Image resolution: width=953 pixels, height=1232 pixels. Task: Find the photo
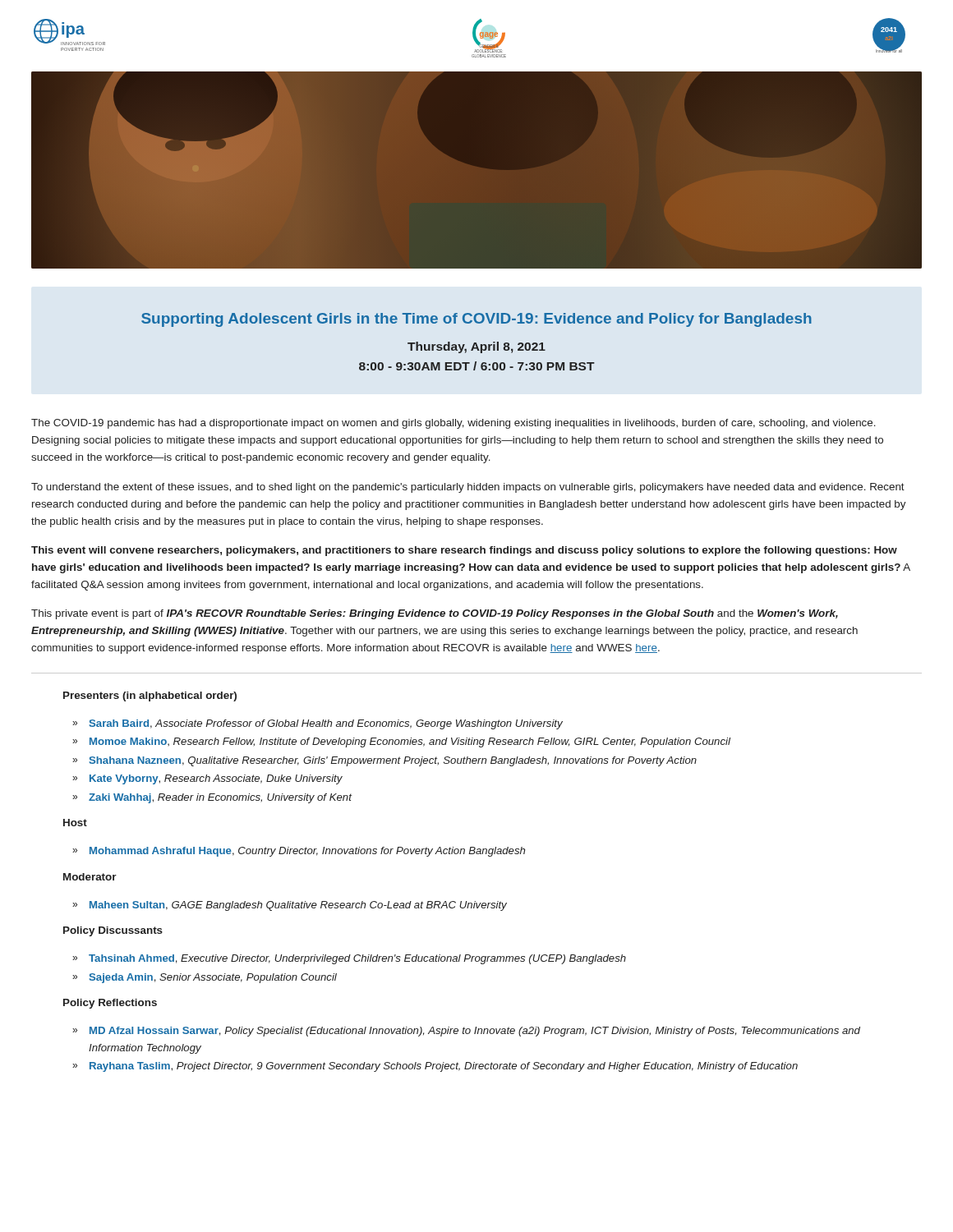[x=476, y=170]
